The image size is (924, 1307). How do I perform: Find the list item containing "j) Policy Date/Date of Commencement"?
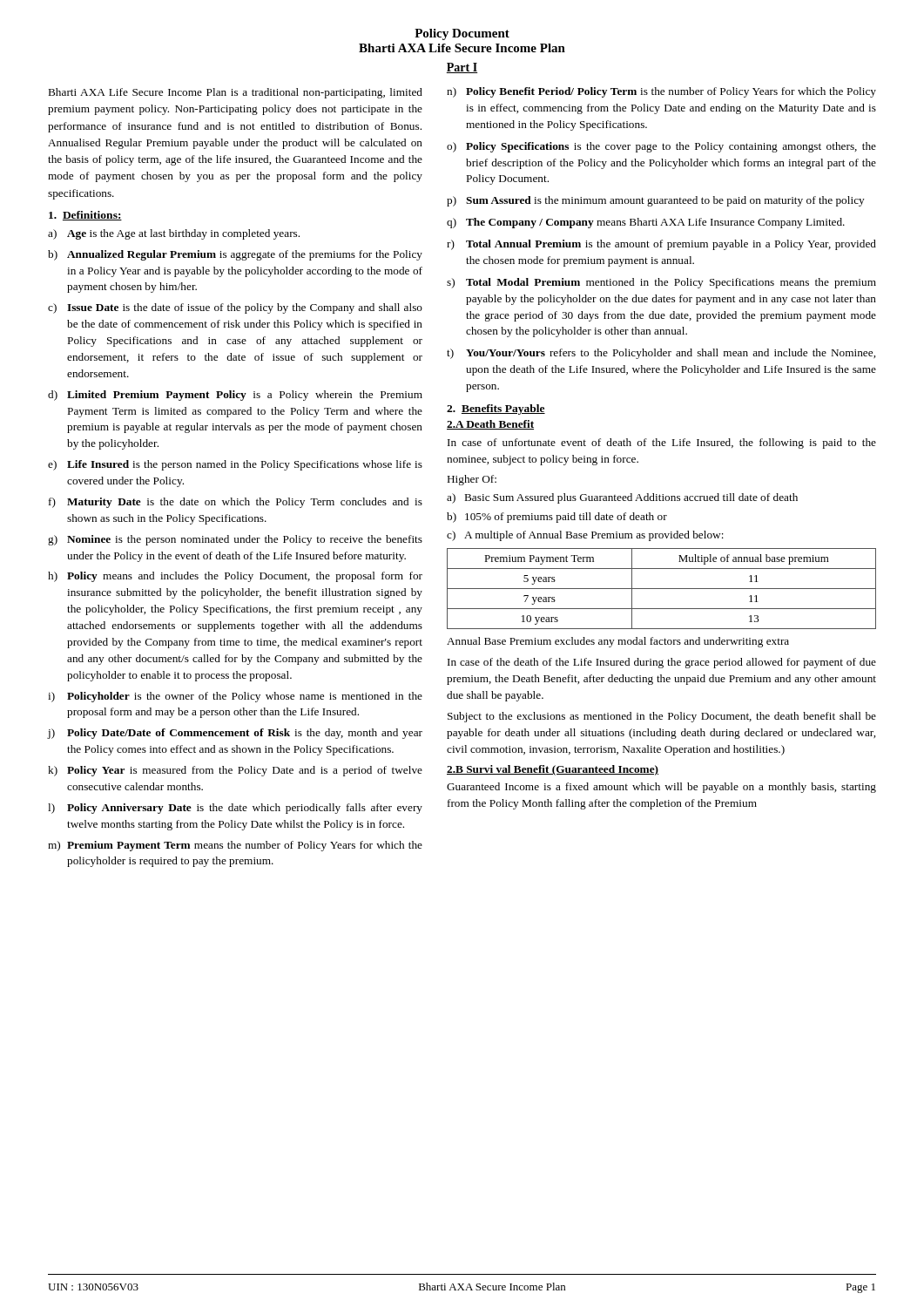click(x=235, y=742)
